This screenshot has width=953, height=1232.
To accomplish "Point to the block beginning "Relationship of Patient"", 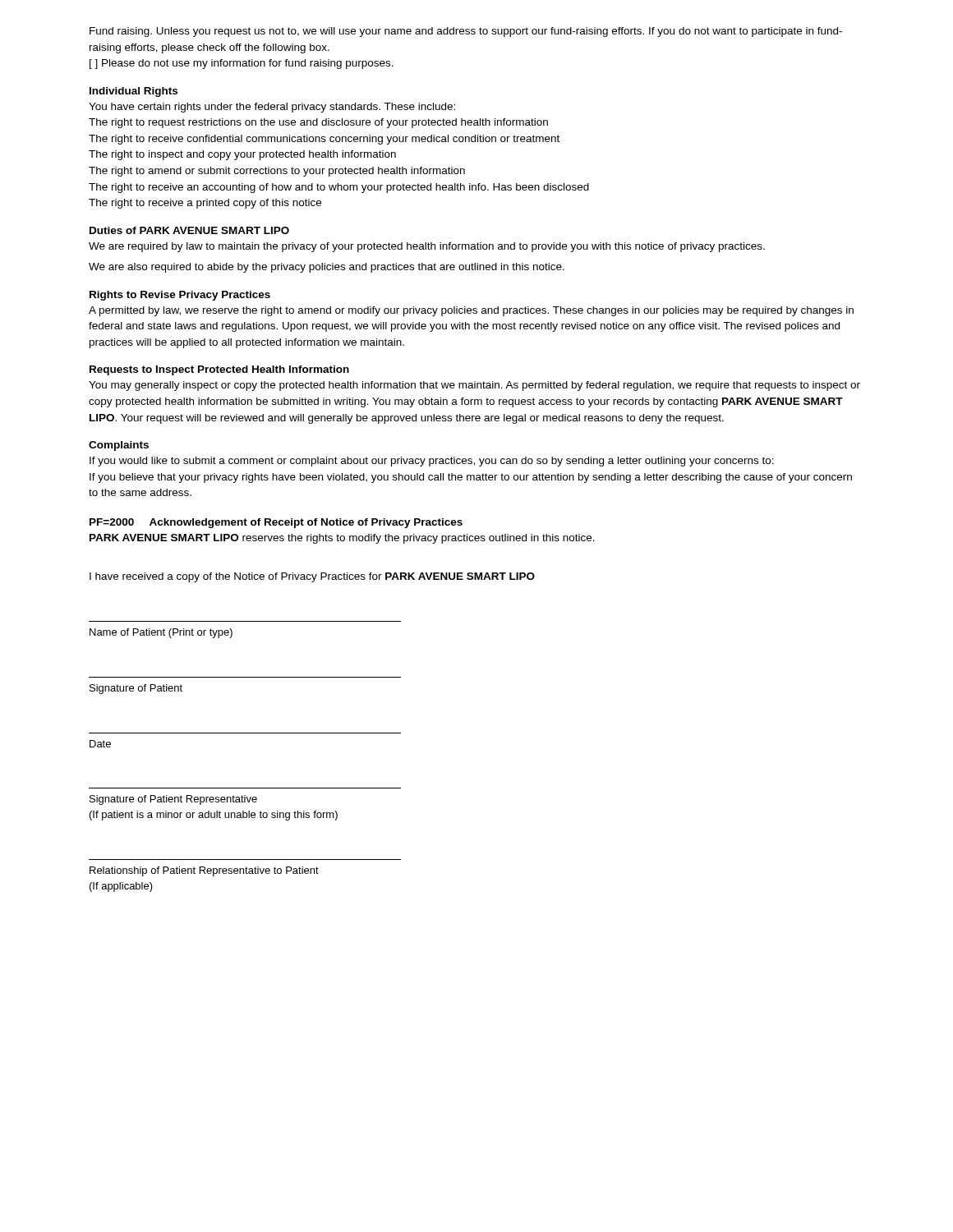I will click(x=204, y=871).
